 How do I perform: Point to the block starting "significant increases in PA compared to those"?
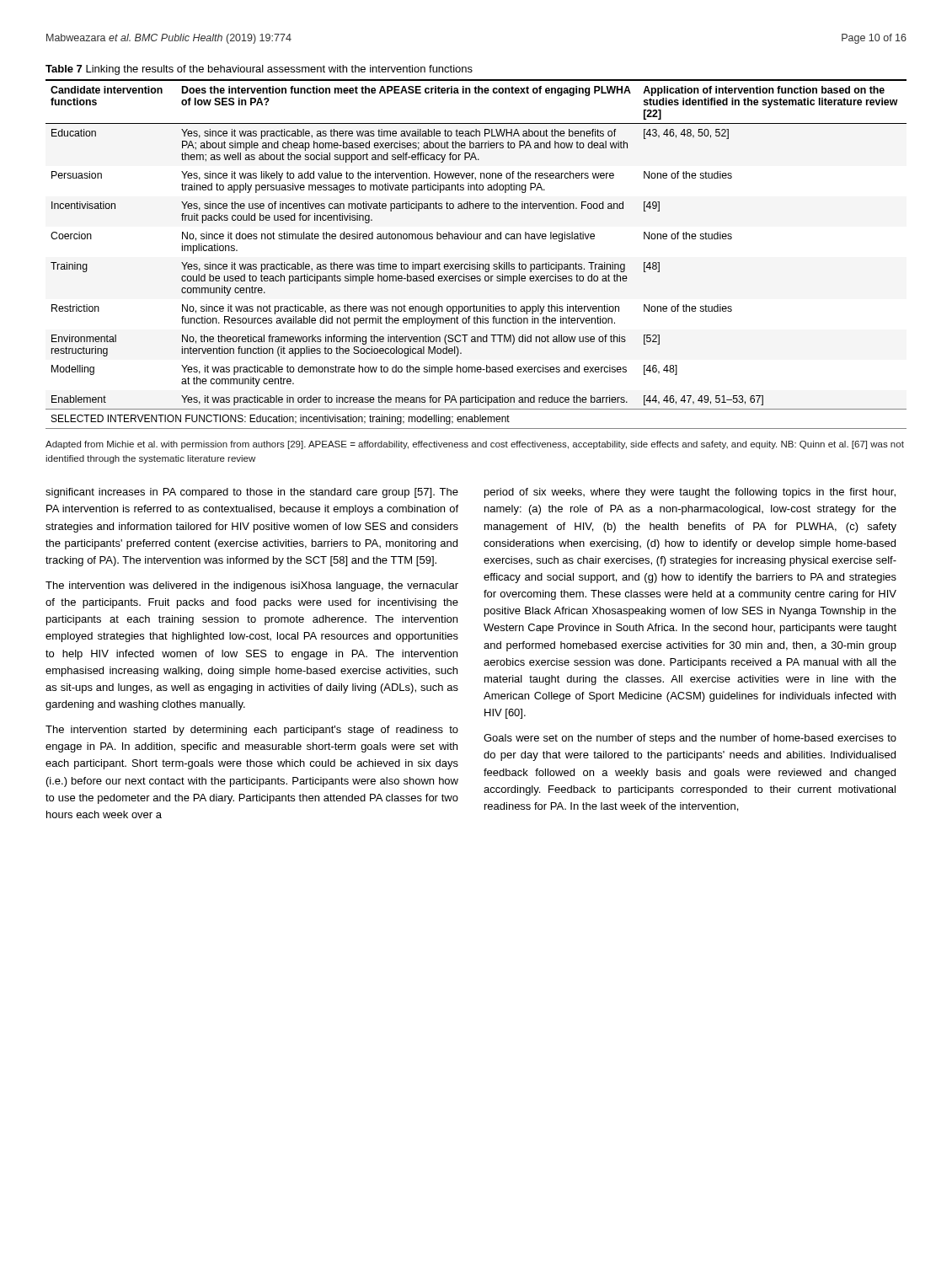(x=252, y=526)
